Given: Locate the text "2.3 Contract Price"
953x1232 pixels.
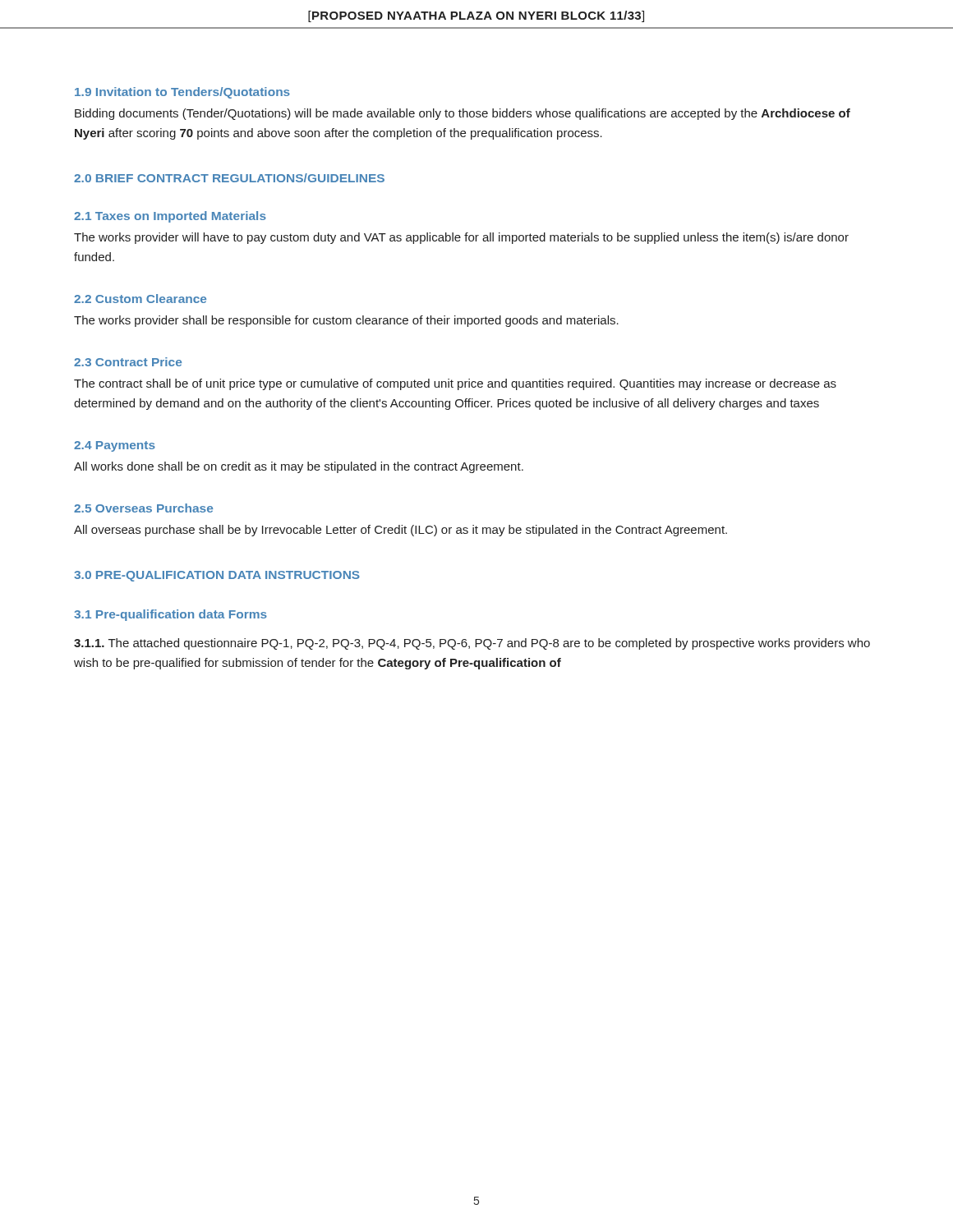Looking at the screenshot, I should 128,362.
